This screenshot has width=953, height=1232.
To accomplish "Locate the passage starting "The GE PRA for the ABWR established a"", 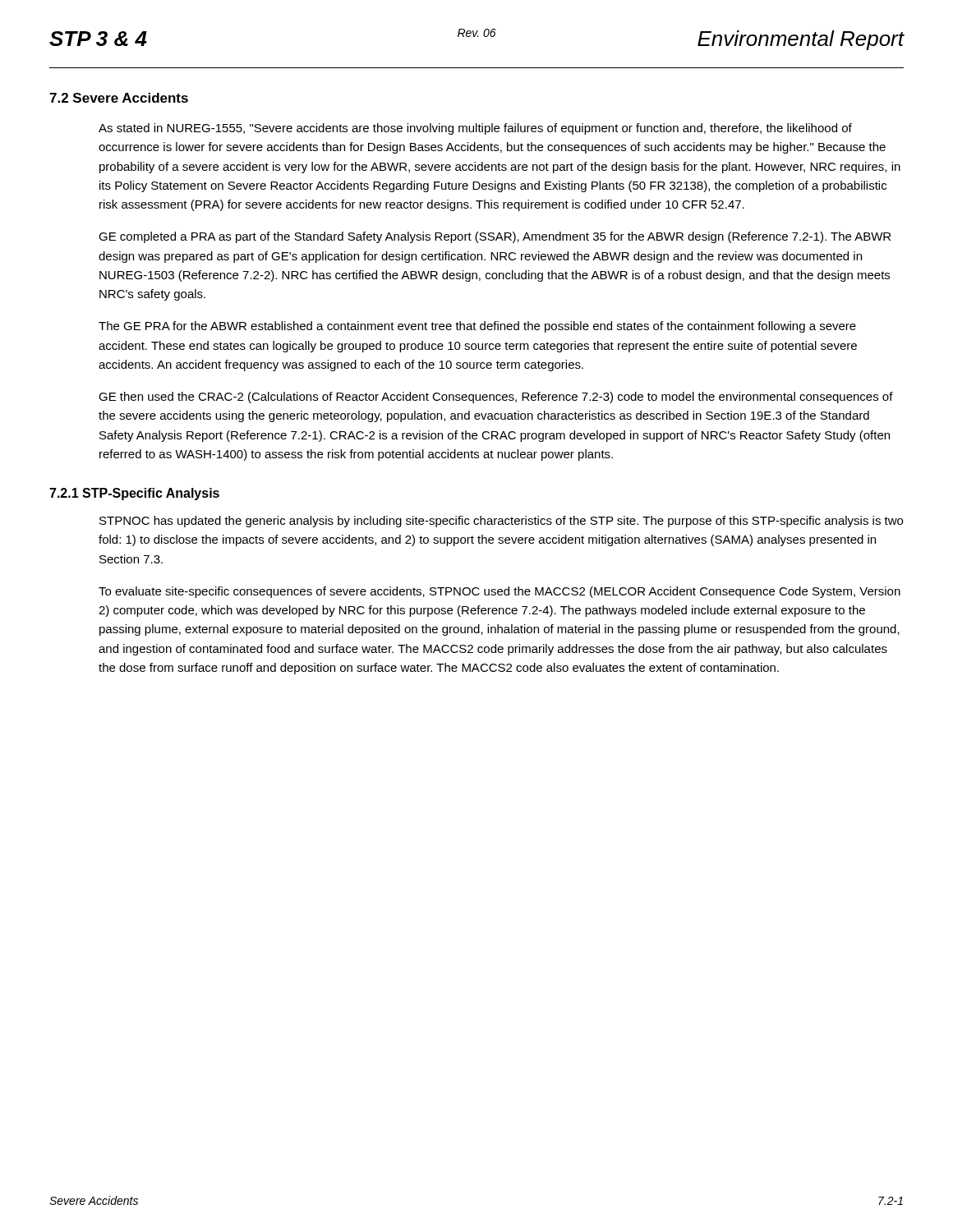I will tap(478, 345).
